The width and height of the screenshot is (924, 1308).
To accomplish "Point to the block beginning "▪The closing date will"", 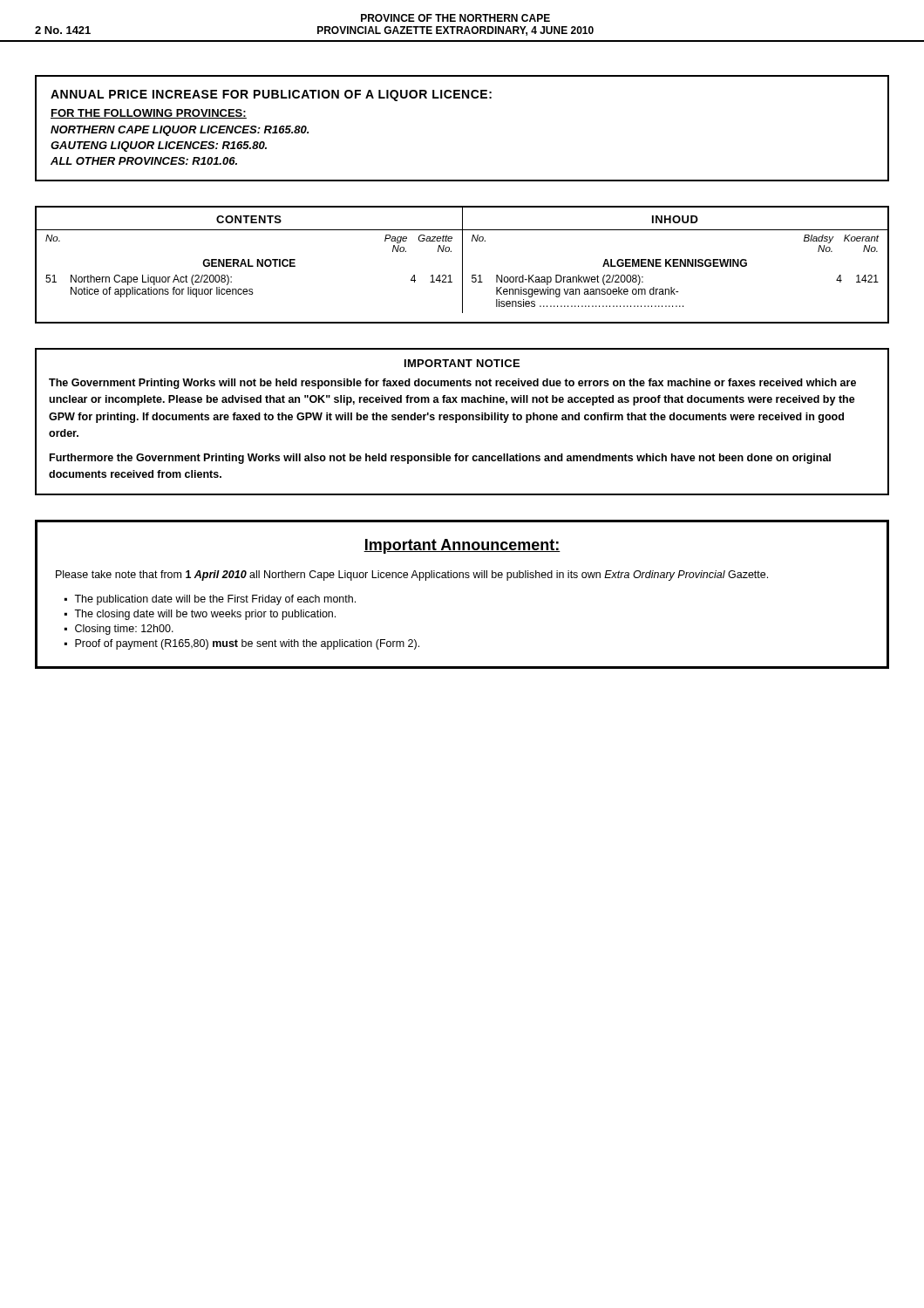I will 200,614.
